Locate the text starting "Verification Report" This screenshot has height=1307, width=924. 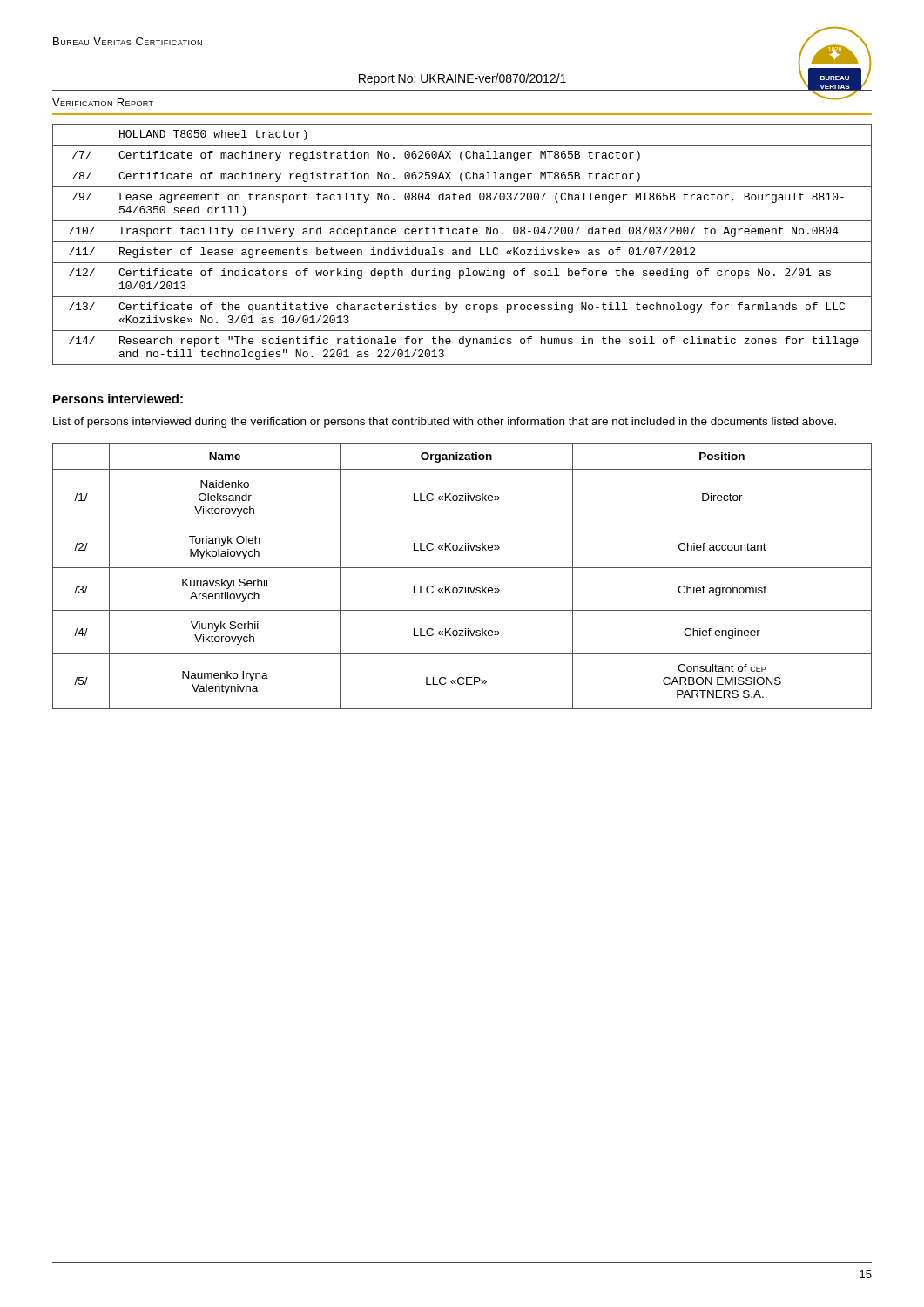(103, 102)
